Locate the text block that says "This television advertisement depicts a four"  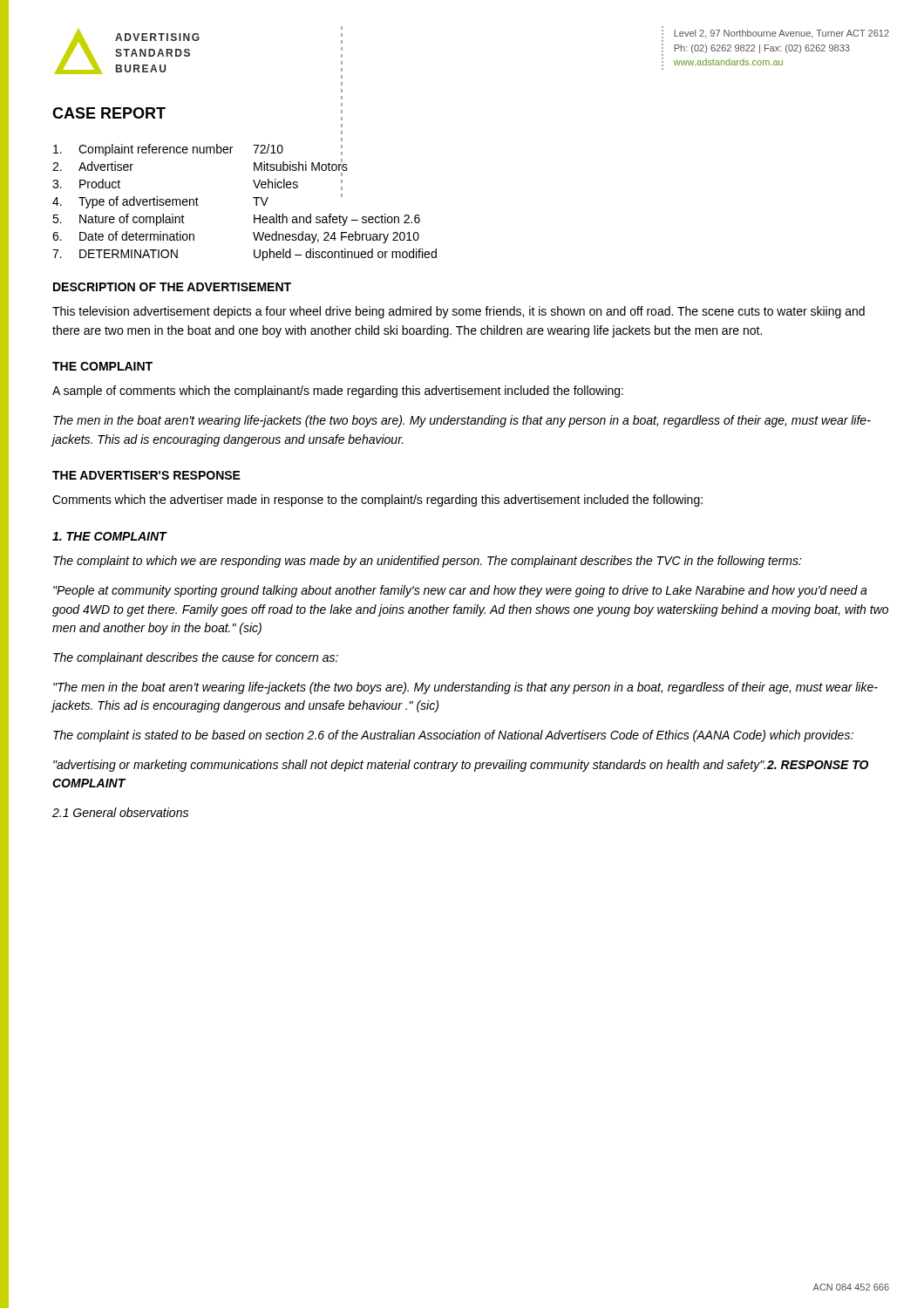click(459, 321)
